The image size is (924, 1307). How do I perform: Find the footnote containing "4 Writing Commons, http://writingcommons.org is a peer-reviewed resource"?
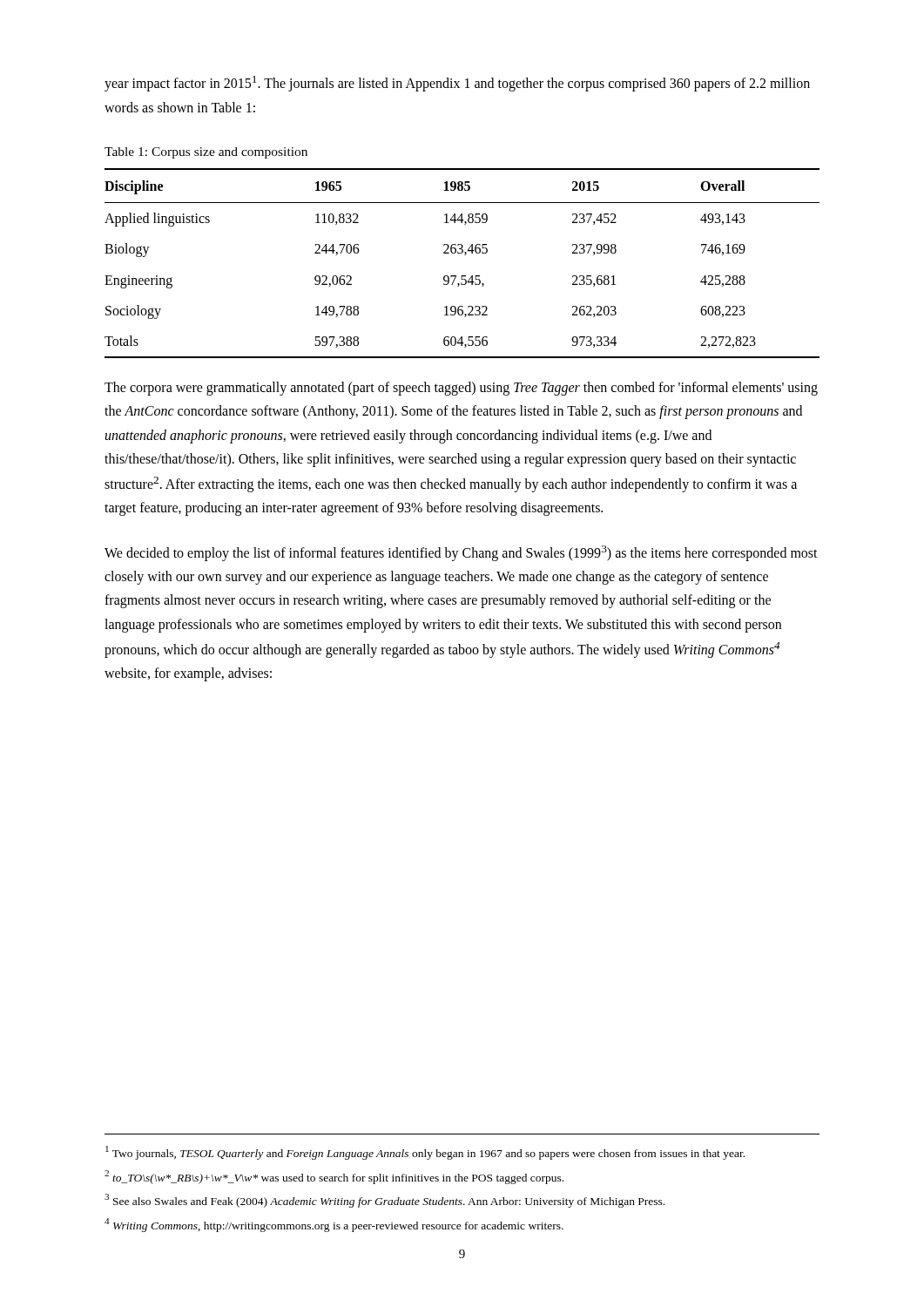pos(334,1223)
